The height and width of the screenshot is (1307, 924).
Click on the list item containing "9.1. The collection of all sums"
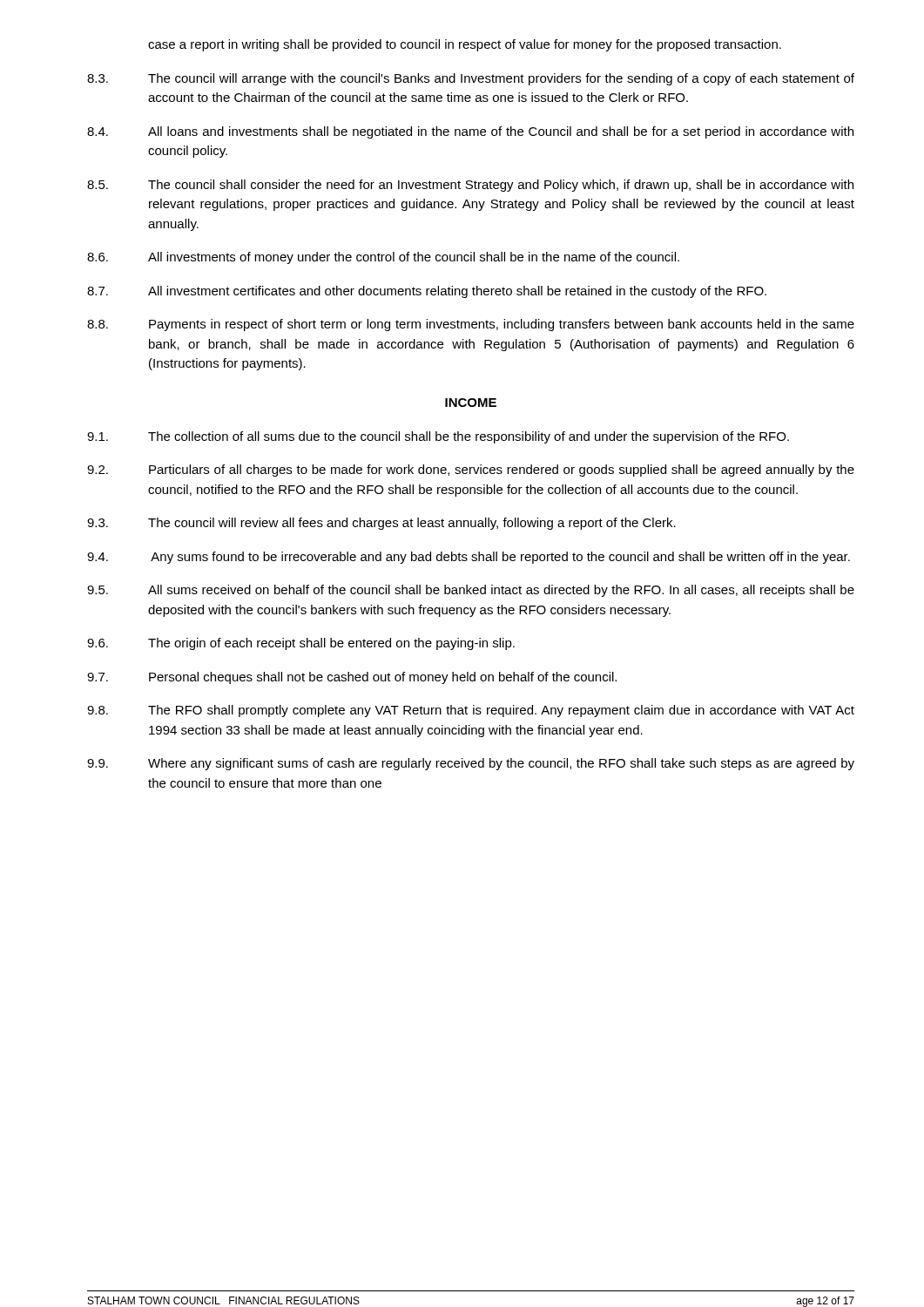coord(471,436)
